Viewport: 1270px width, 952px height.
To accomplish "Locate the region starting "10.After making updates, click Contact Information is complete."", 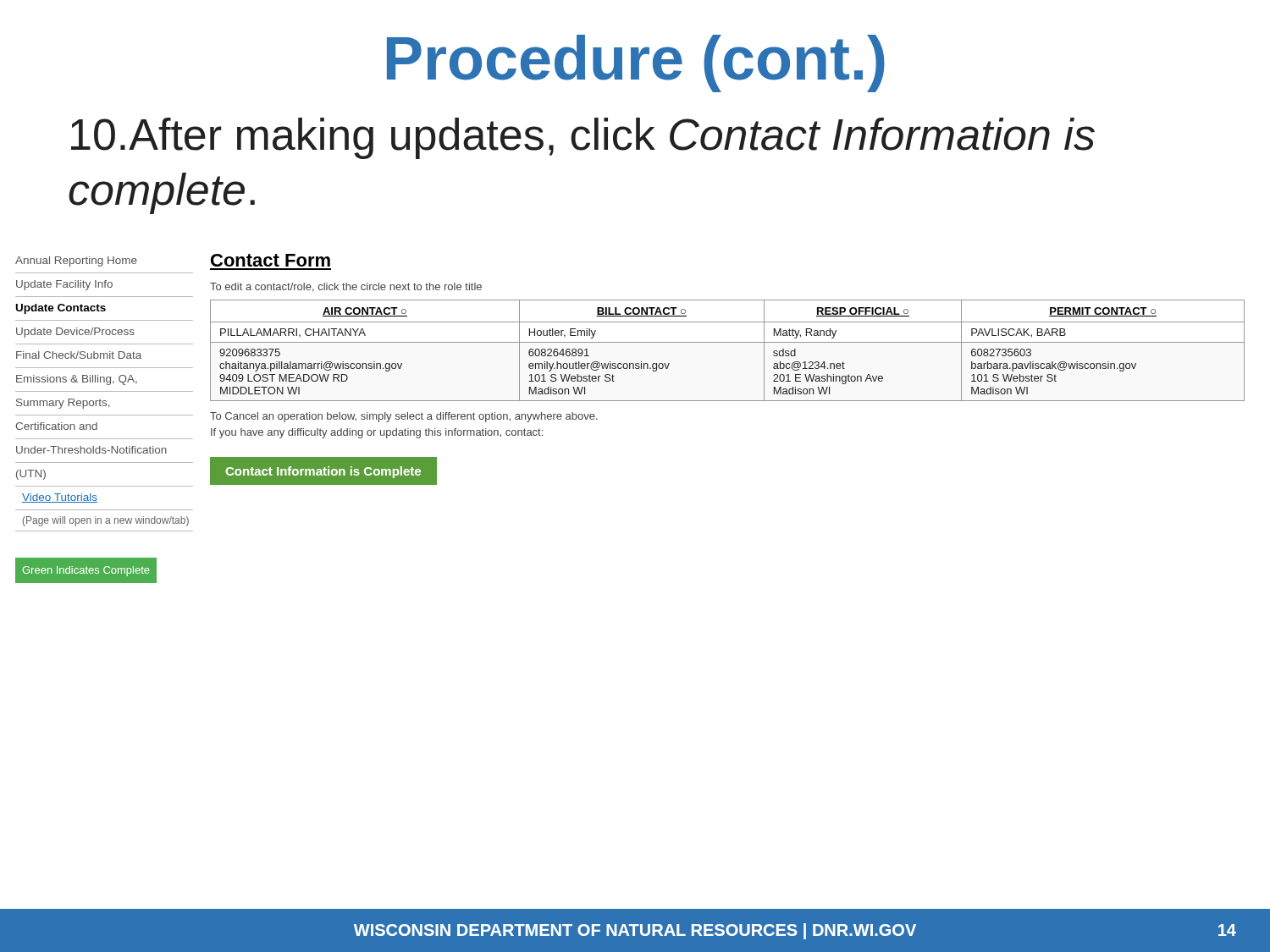I will pos(582,162).
